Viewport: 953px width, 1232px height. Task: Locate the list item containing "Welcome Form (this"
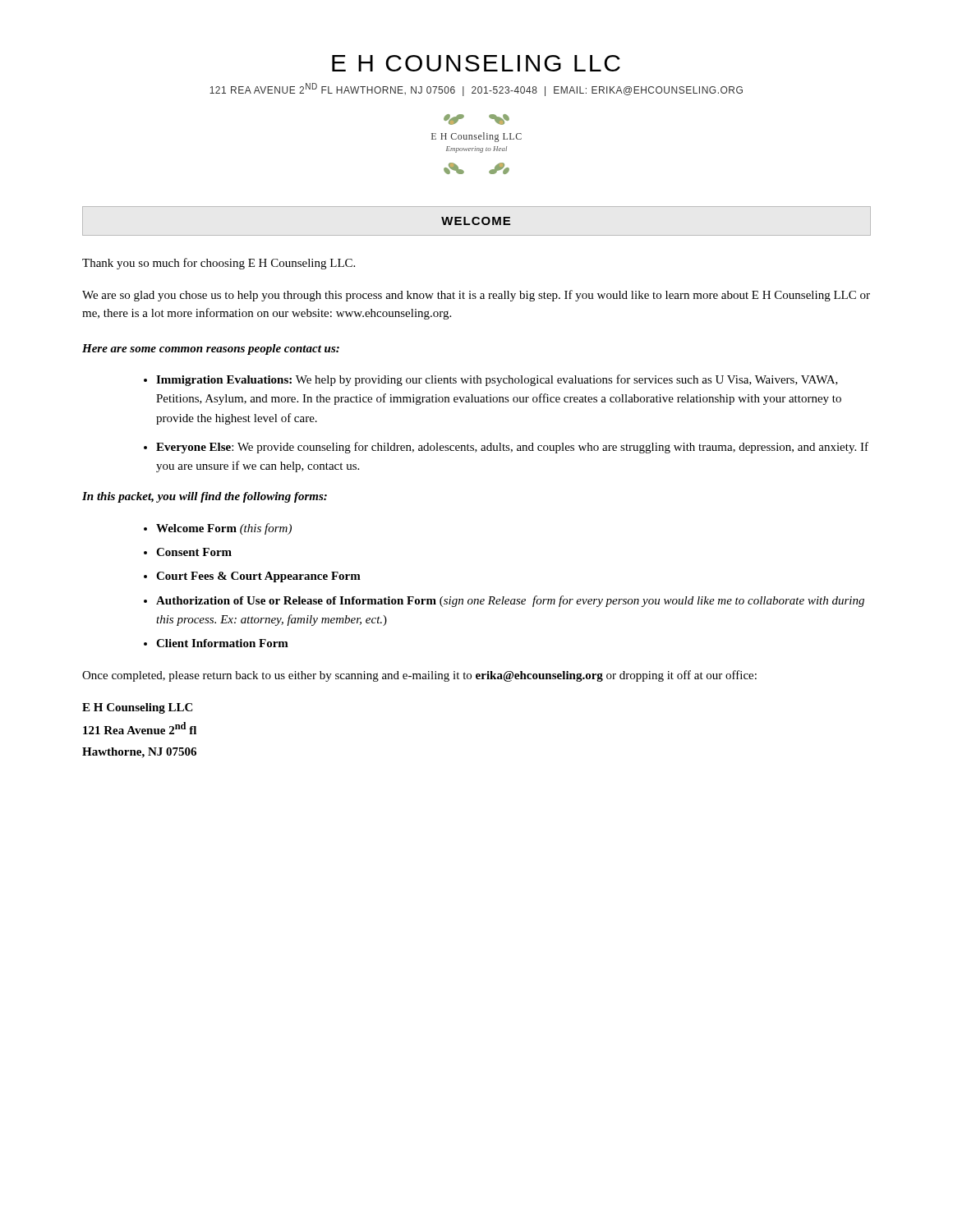(x=224, y=528)
